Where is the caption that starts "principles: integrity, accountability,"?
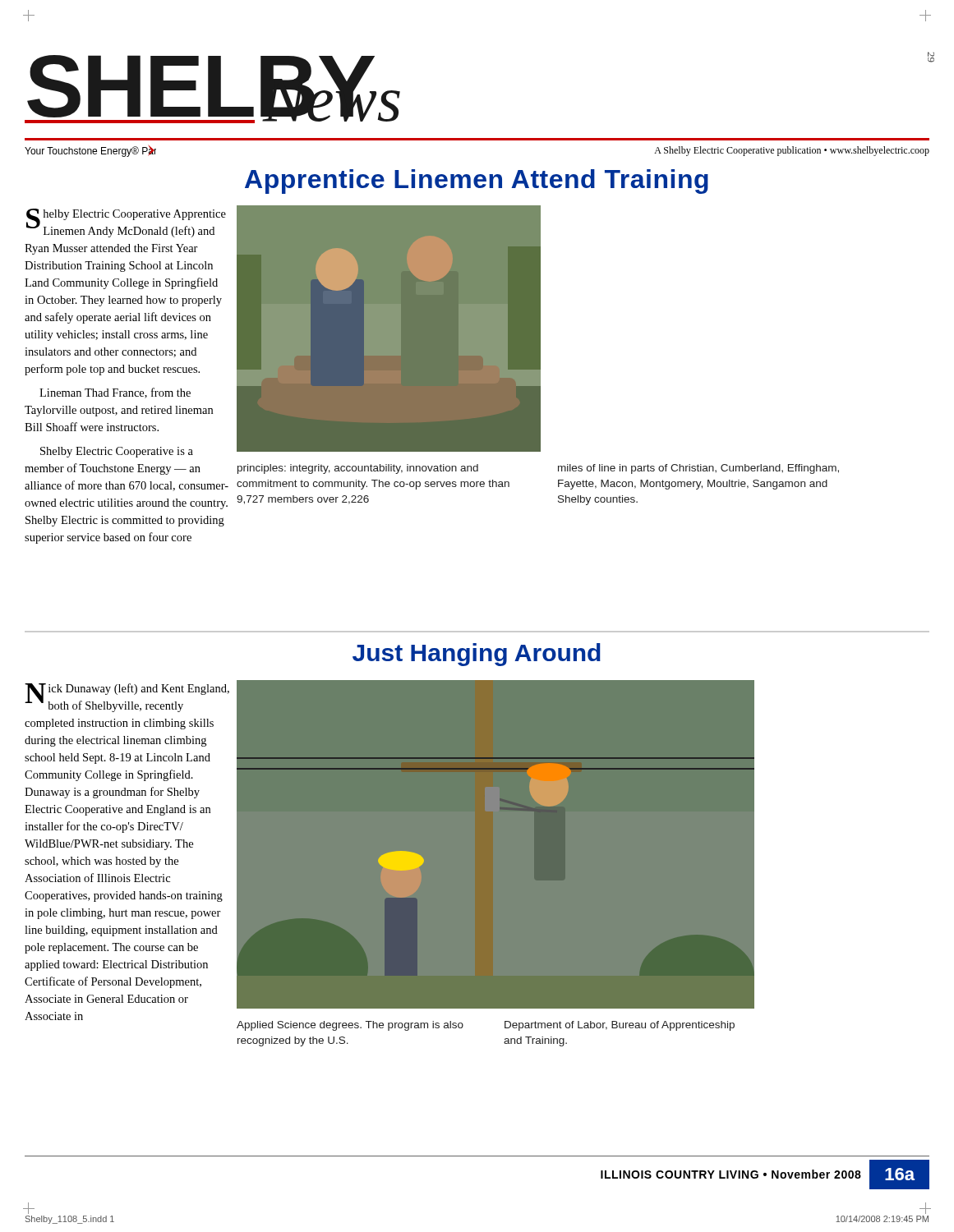 [373, 483]
